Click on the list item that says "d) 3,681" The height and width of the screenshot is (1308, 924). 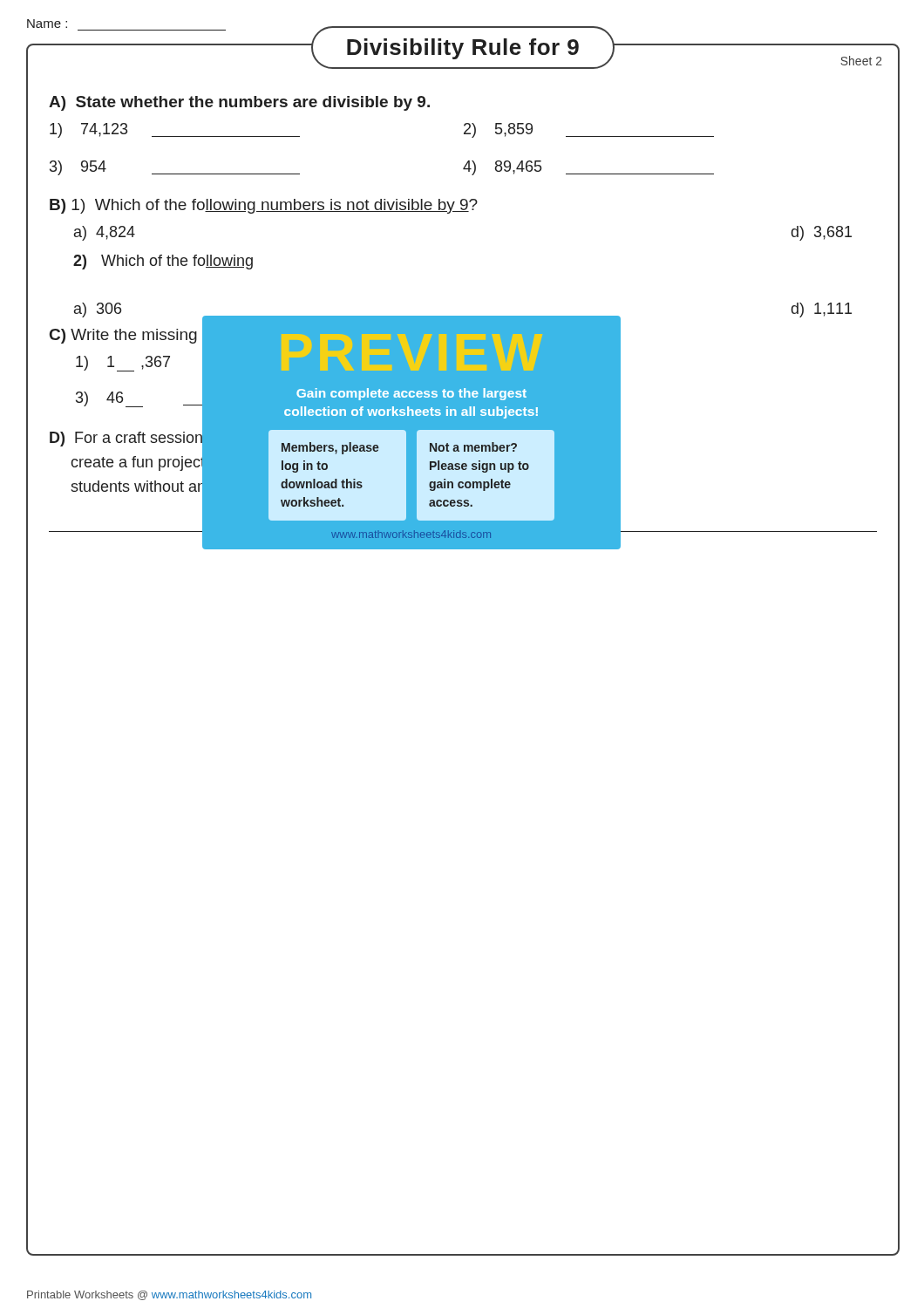(x=822, y=232)
